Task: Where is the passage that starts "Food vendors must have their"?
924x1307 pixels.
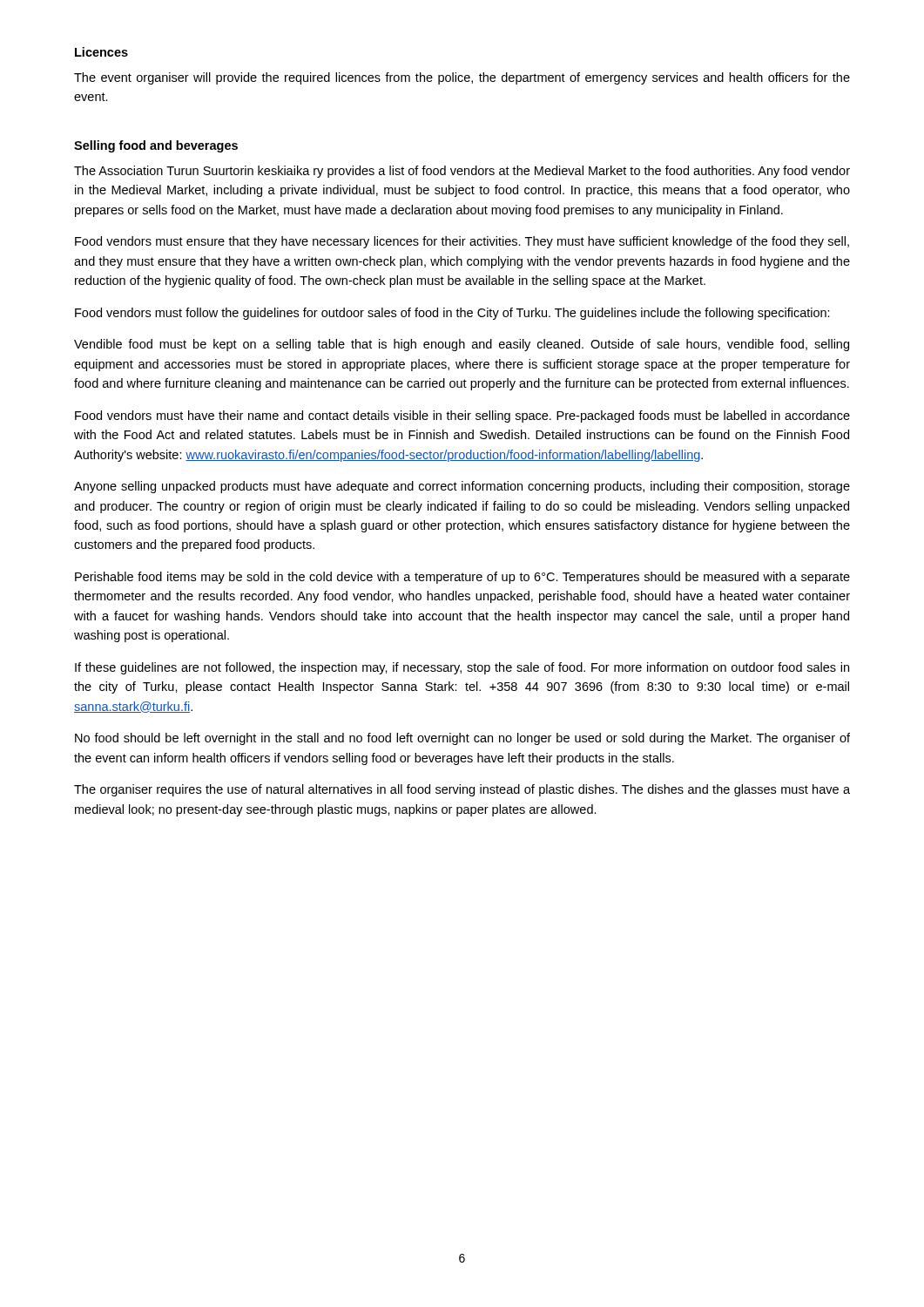Action: 462,435
